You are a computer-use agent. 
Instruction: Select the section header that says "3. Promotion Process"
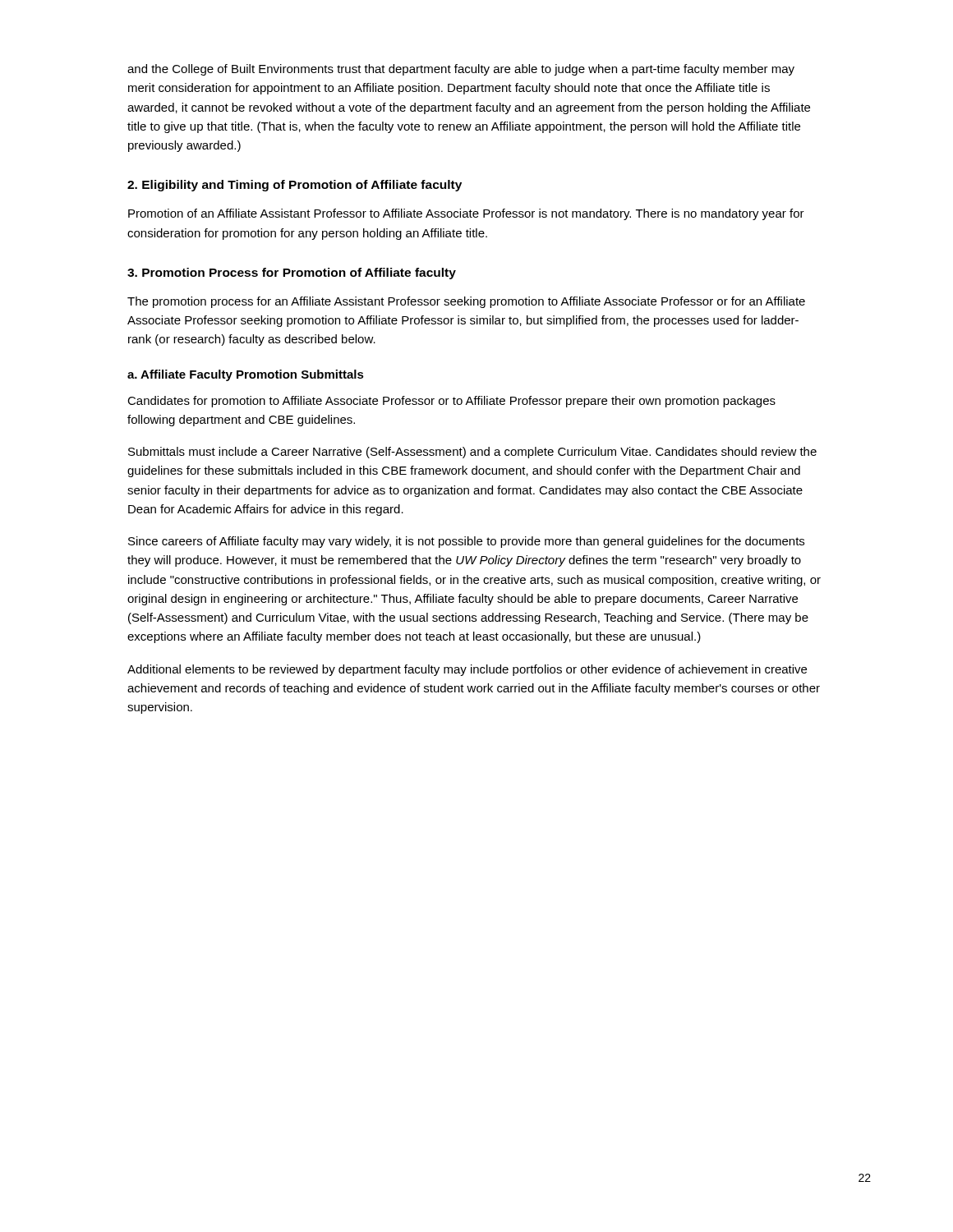(292, 272)
